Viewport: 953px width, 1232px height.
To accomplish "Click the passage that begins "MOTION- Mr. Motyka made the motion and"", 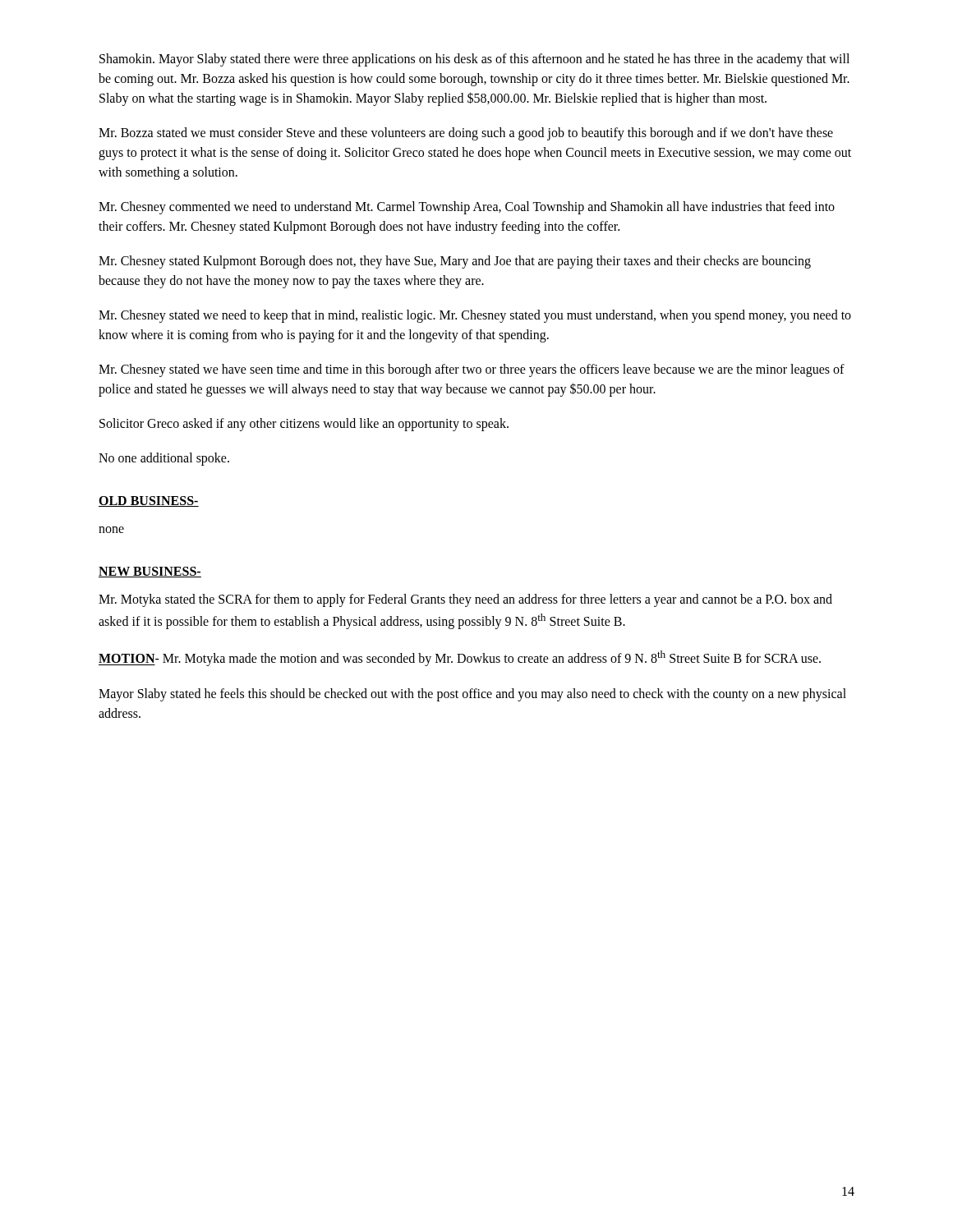I will pyautogui.click(x=460, y=657).
